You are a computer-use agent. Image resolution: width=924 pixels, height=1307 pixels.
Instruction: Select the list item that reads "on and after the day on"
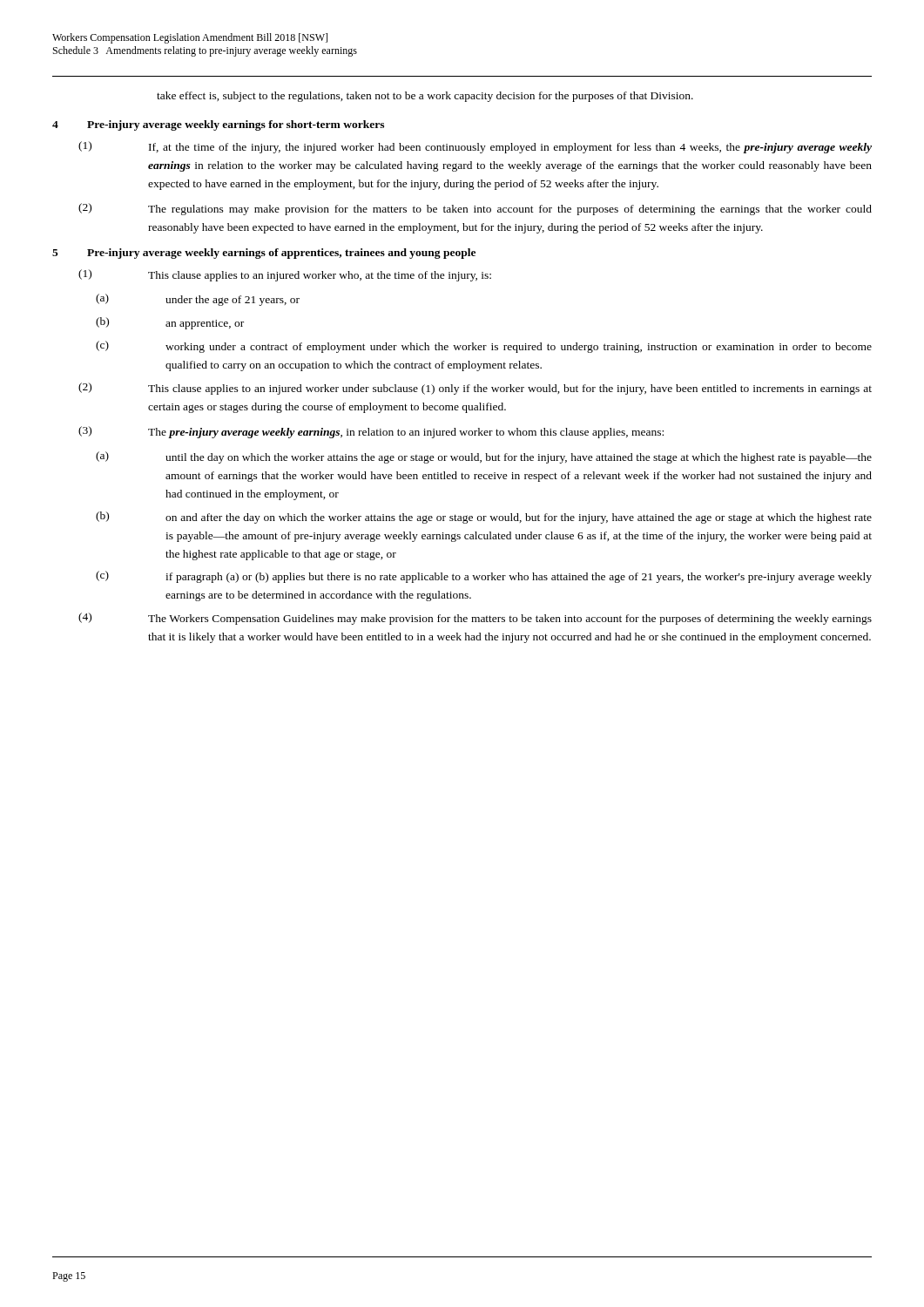(519, 535)
